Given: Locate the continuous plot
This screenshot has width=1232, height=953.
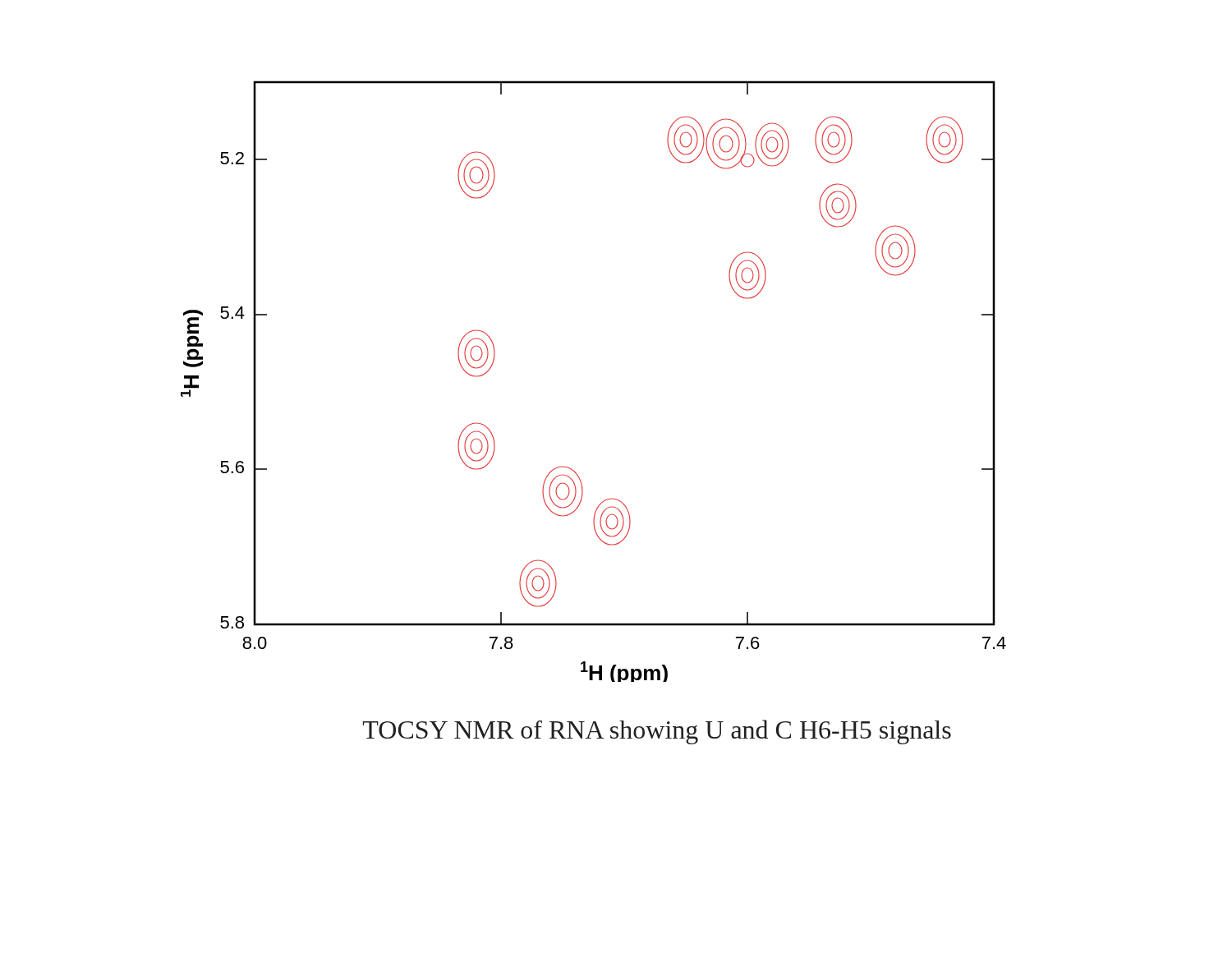Looking at the screenshot, I should [616, 374].
